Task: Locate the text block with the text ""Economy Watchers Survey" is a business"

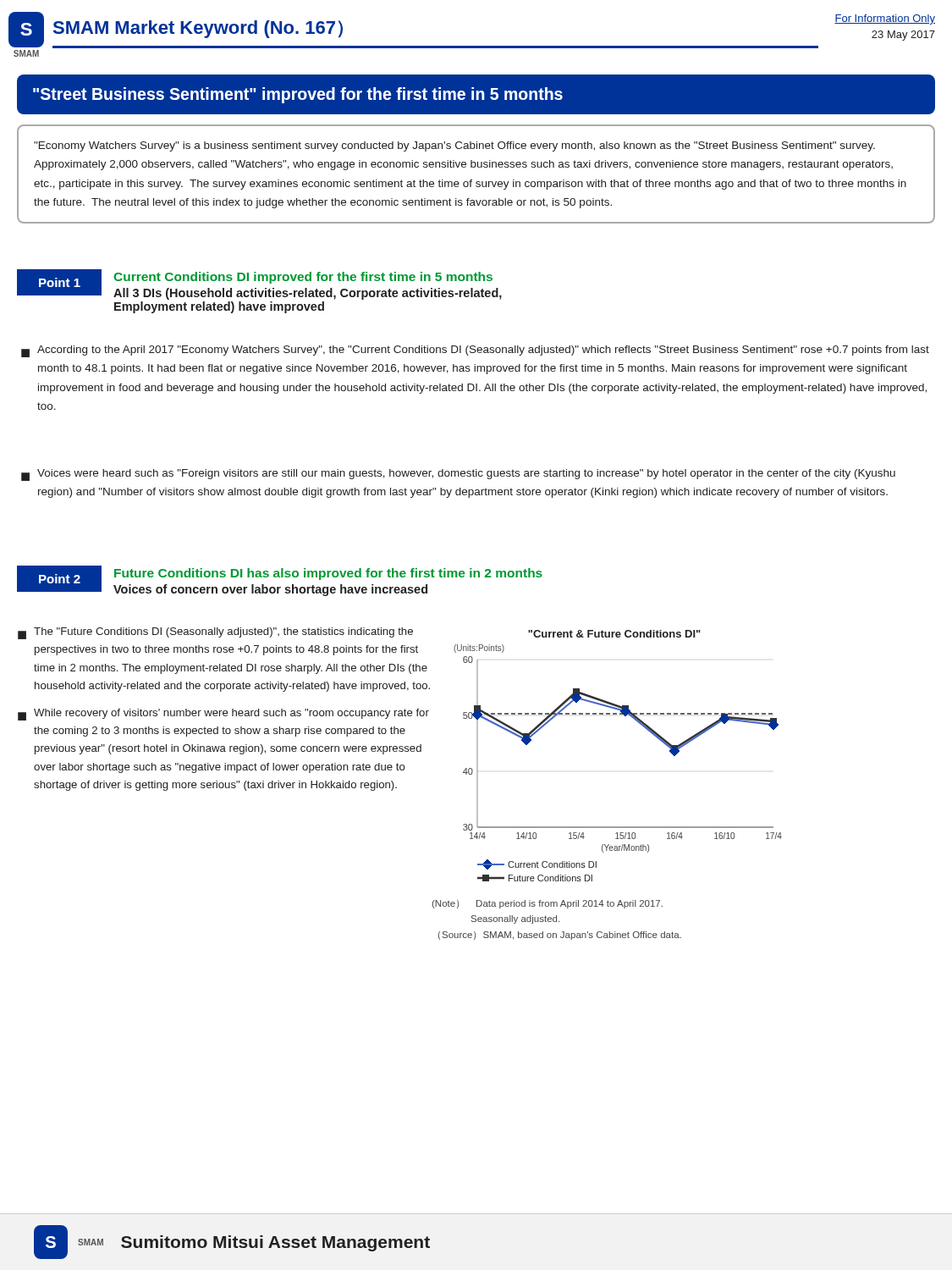Action: point(470,173)
